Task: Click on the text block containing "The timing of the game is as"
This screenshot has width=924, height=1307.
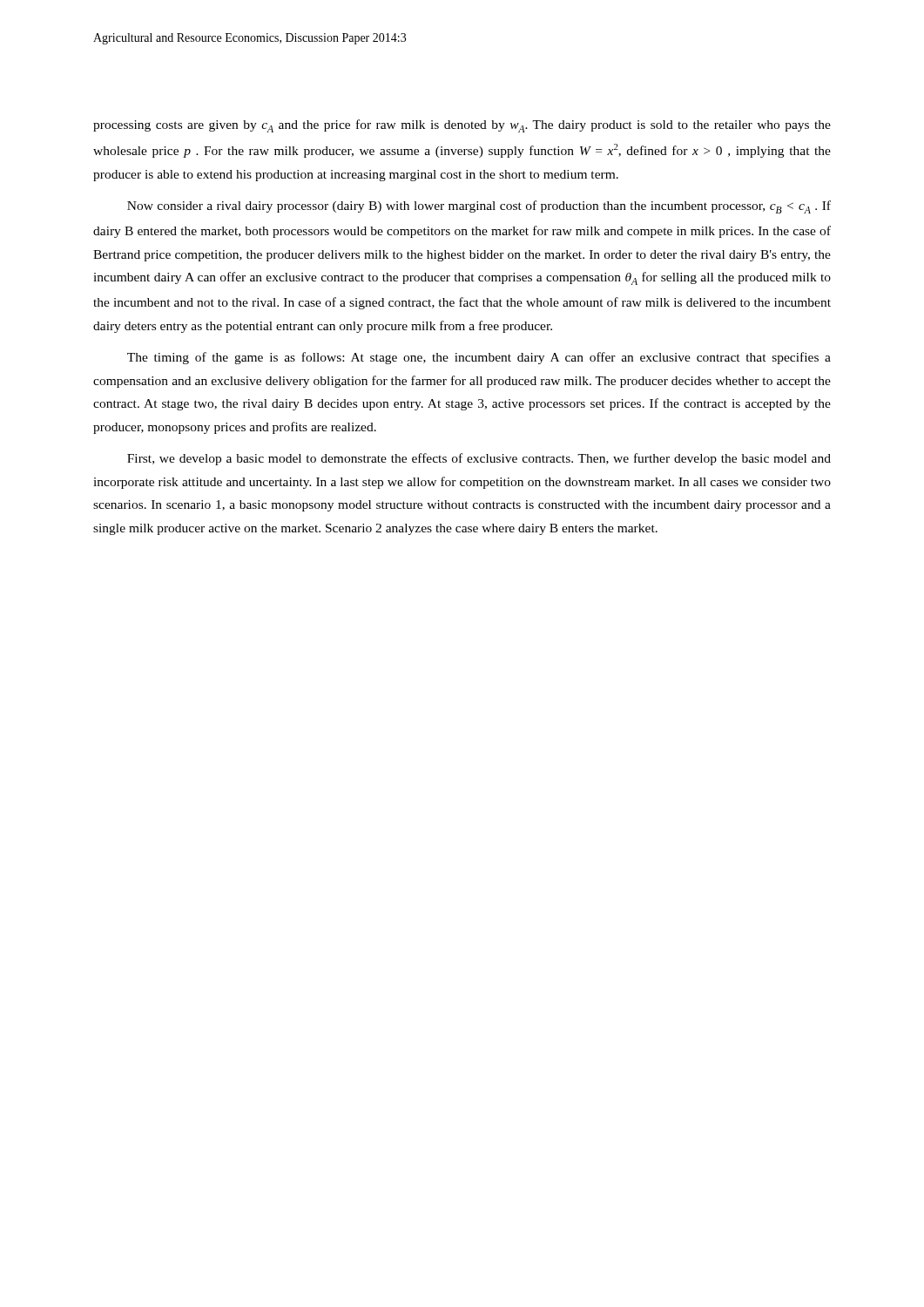Action: click(462, 392)
